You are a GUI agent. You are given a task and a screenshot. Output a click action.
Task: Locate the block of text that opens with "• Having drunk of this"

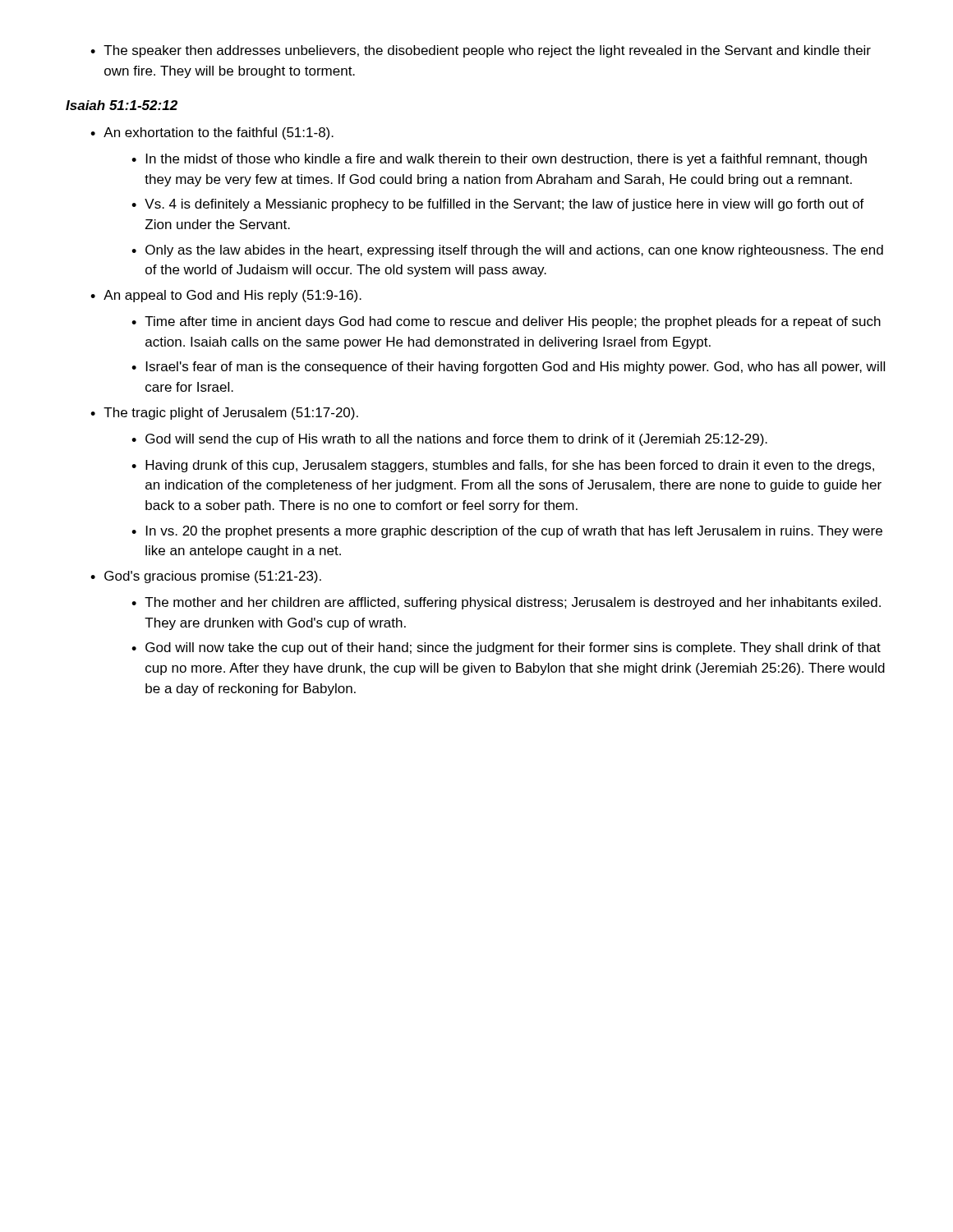pyautogui.click(x=509, y=486)
